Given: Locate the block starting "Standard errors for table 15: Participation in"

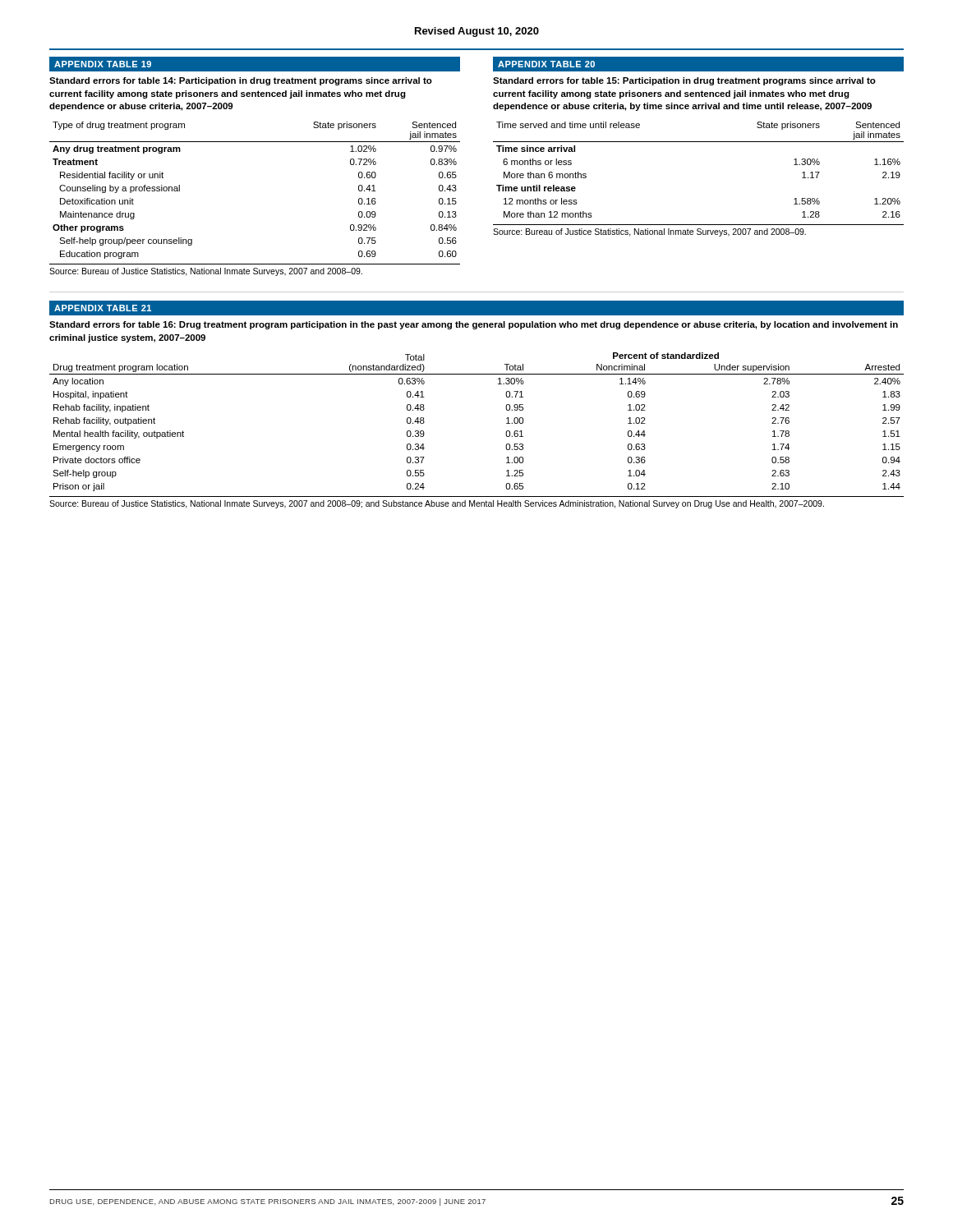Looking at the screenshot, I should (x=684, y=93).
